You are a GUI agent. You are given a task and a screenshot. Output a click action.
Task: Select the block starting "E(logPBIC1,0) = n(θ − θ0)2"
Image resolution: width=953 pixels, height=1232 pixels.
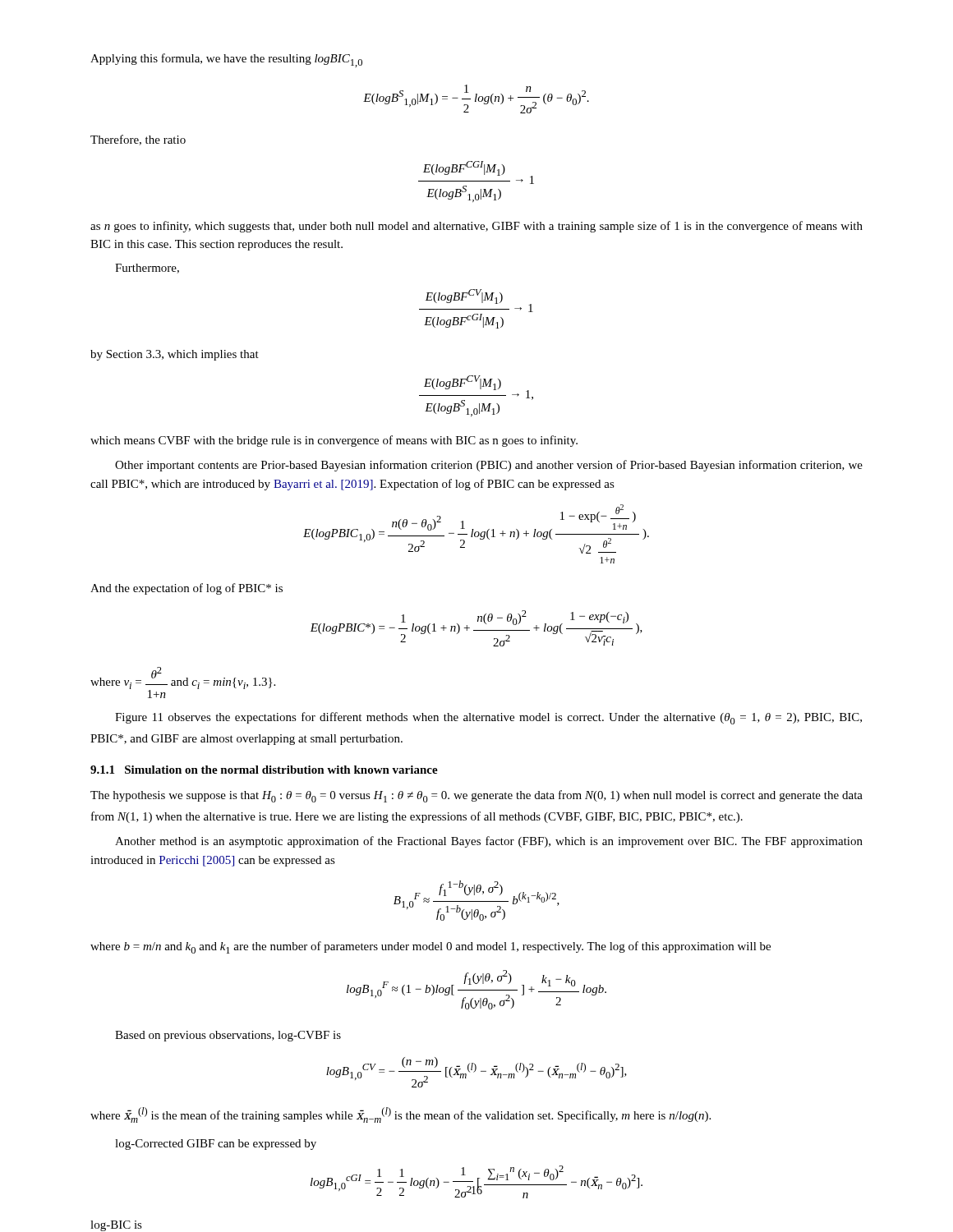point(476,534)
